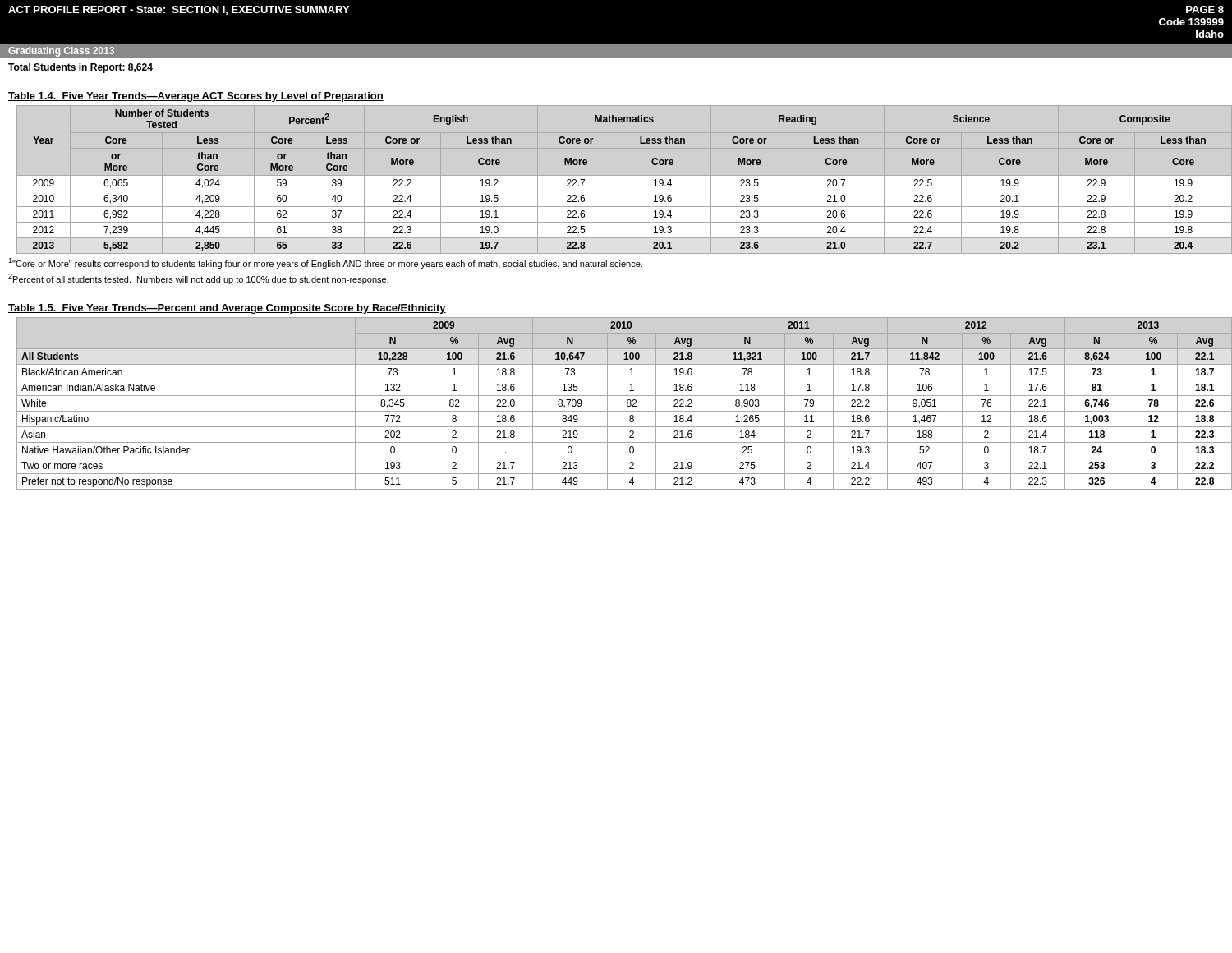Point to the text block starting "1"Core or More""

point(326,262)
